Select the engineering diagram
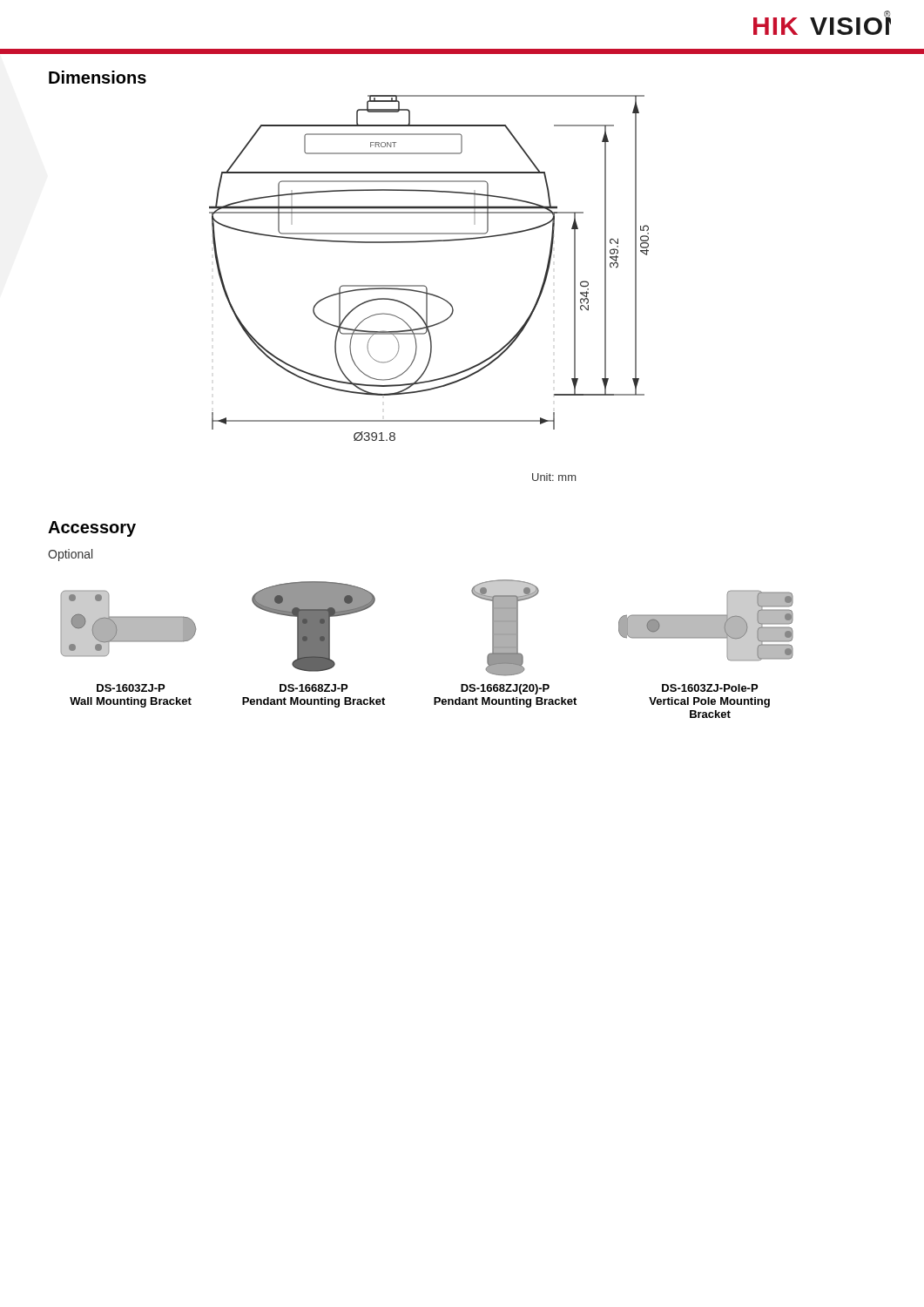This screenshot has width=924, height=1307. pos(418,299)
